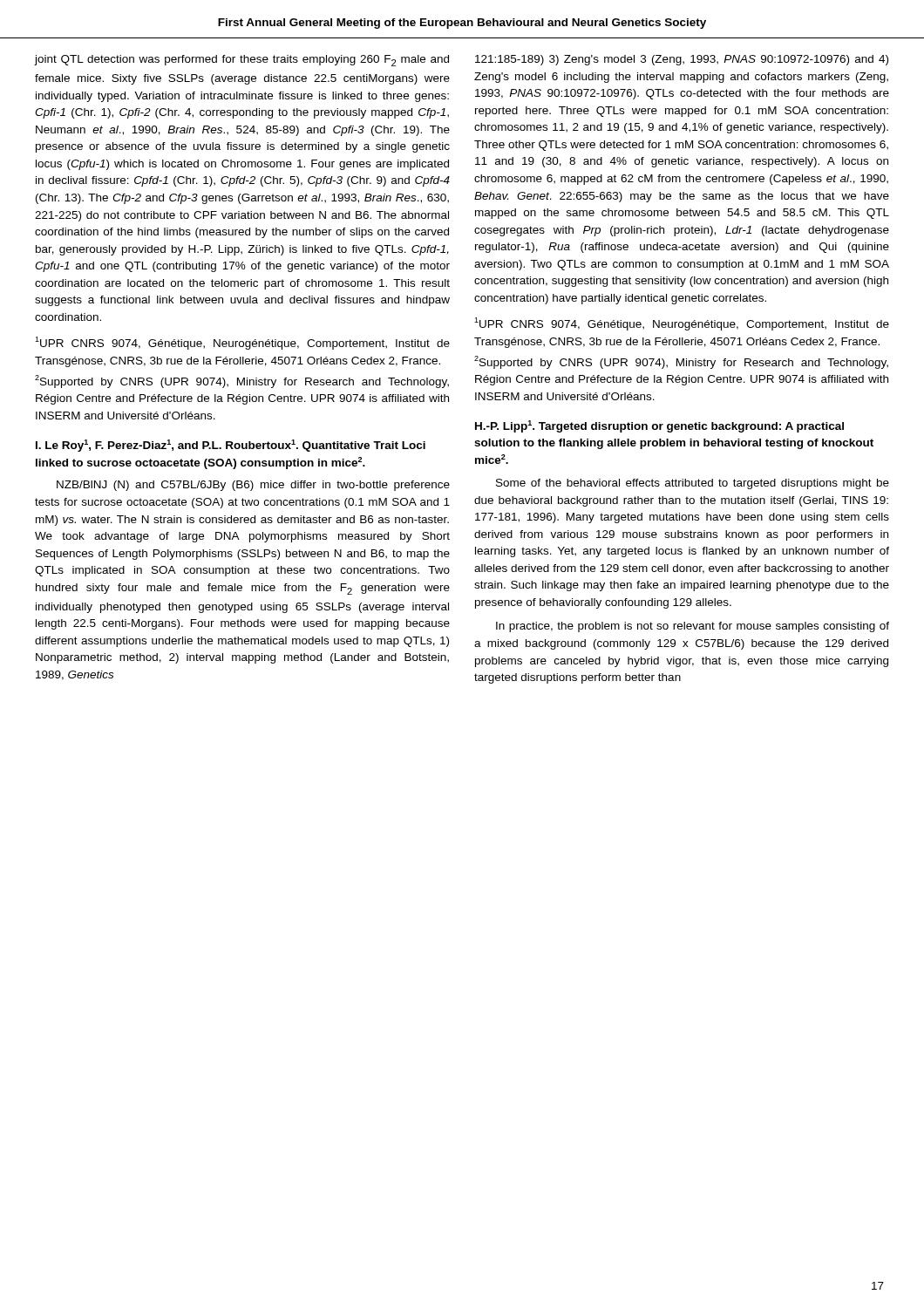Locate the block of text that opens with "joint QTL detection was"

point(242,188)
